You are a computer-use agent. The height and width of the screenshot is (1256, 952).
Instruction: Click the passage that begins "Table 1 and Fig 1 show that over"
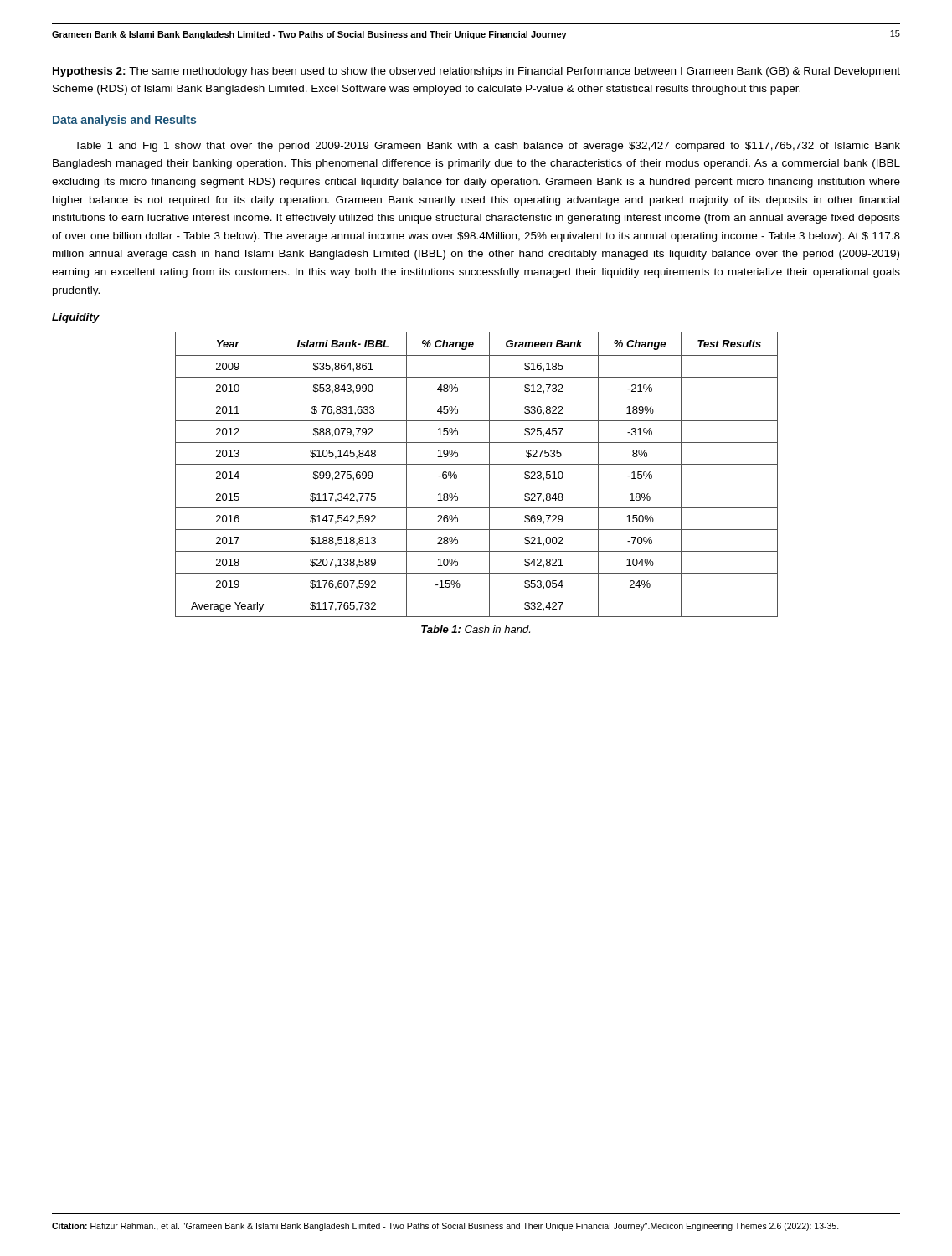coord(476,217)
